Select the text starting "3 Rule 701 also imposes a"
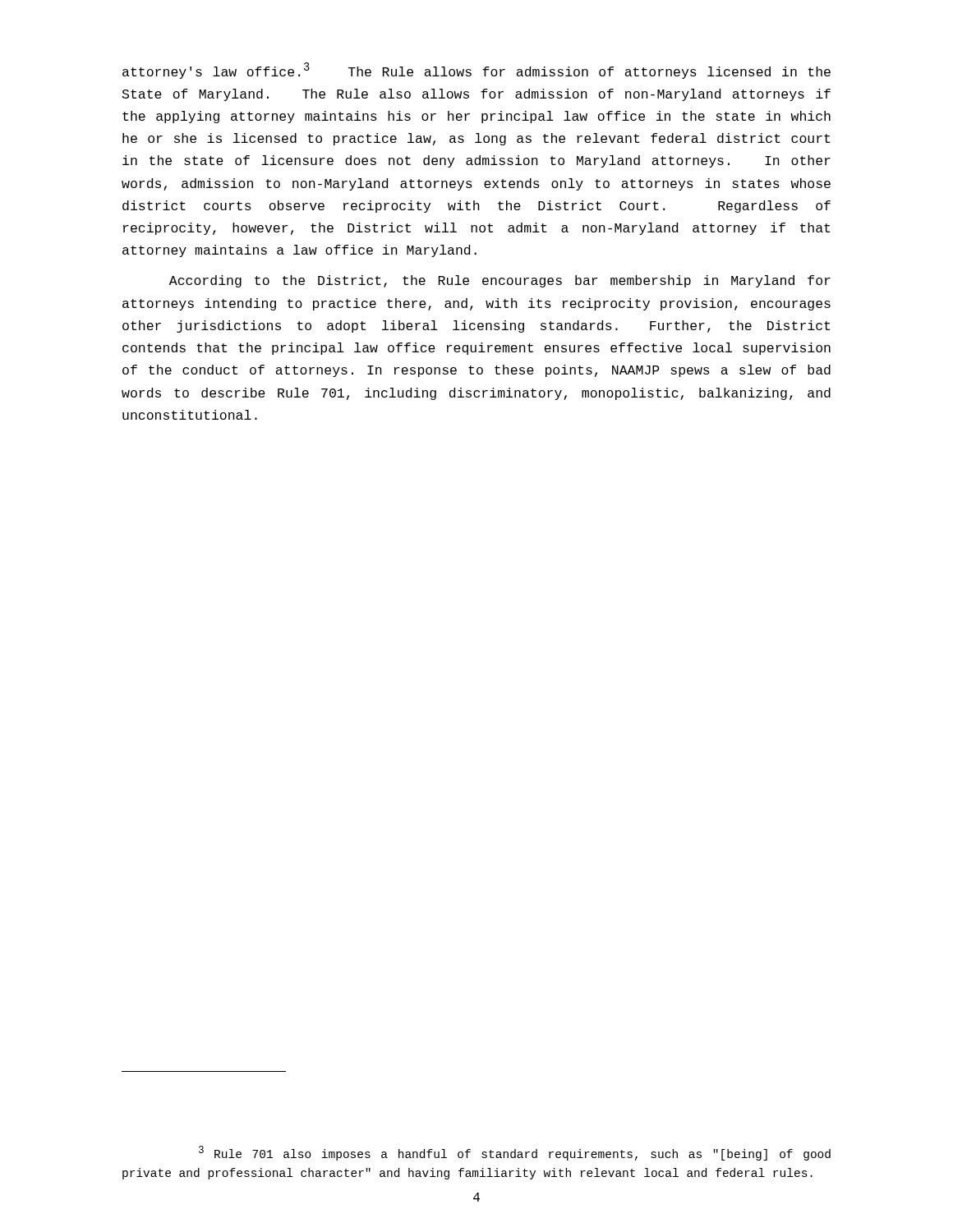953x1232 pixels. (x=476, y=1163)
